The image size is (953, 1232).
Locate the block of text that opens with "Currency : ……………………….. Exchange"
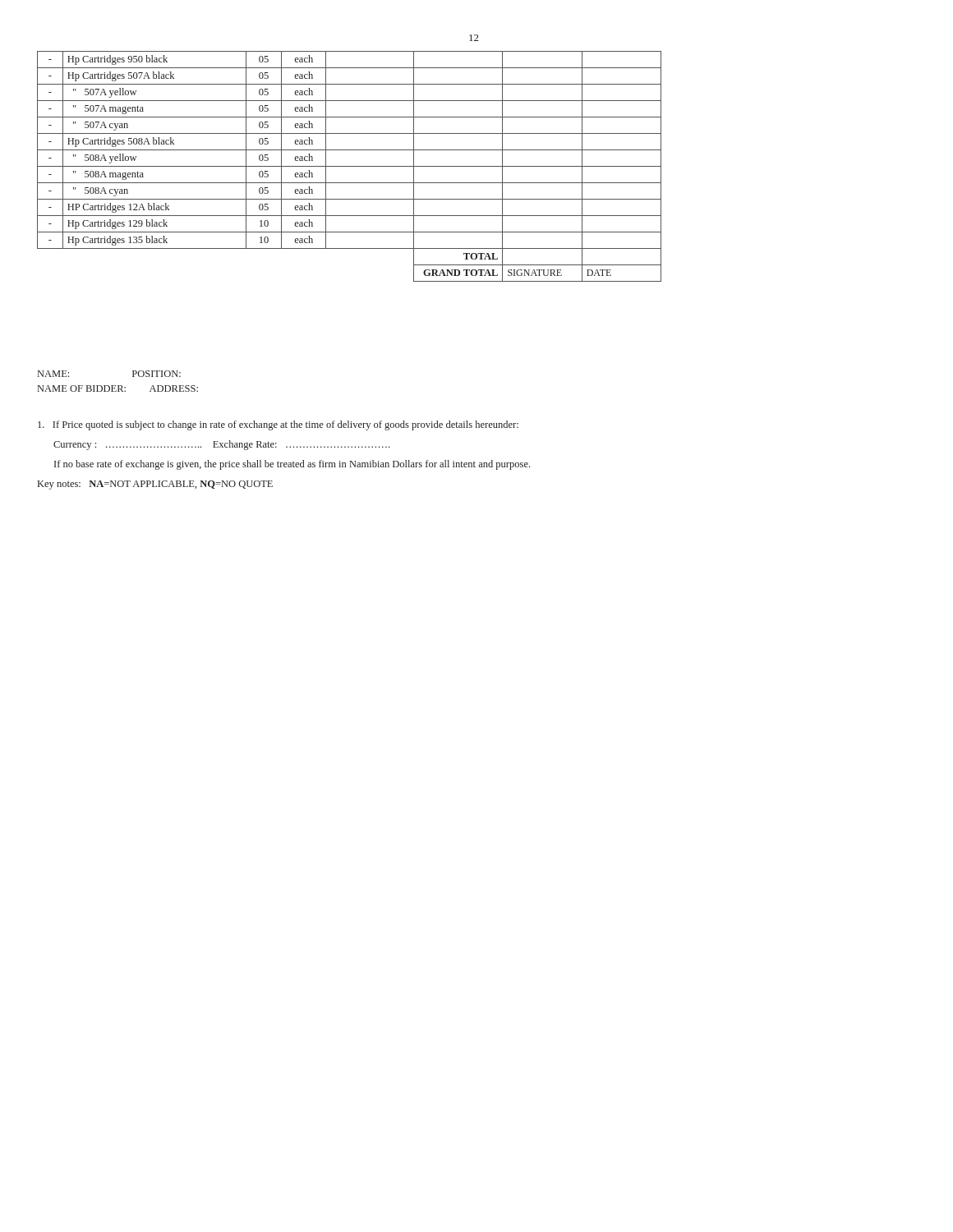pyautogui.click(x=222, y=444)
